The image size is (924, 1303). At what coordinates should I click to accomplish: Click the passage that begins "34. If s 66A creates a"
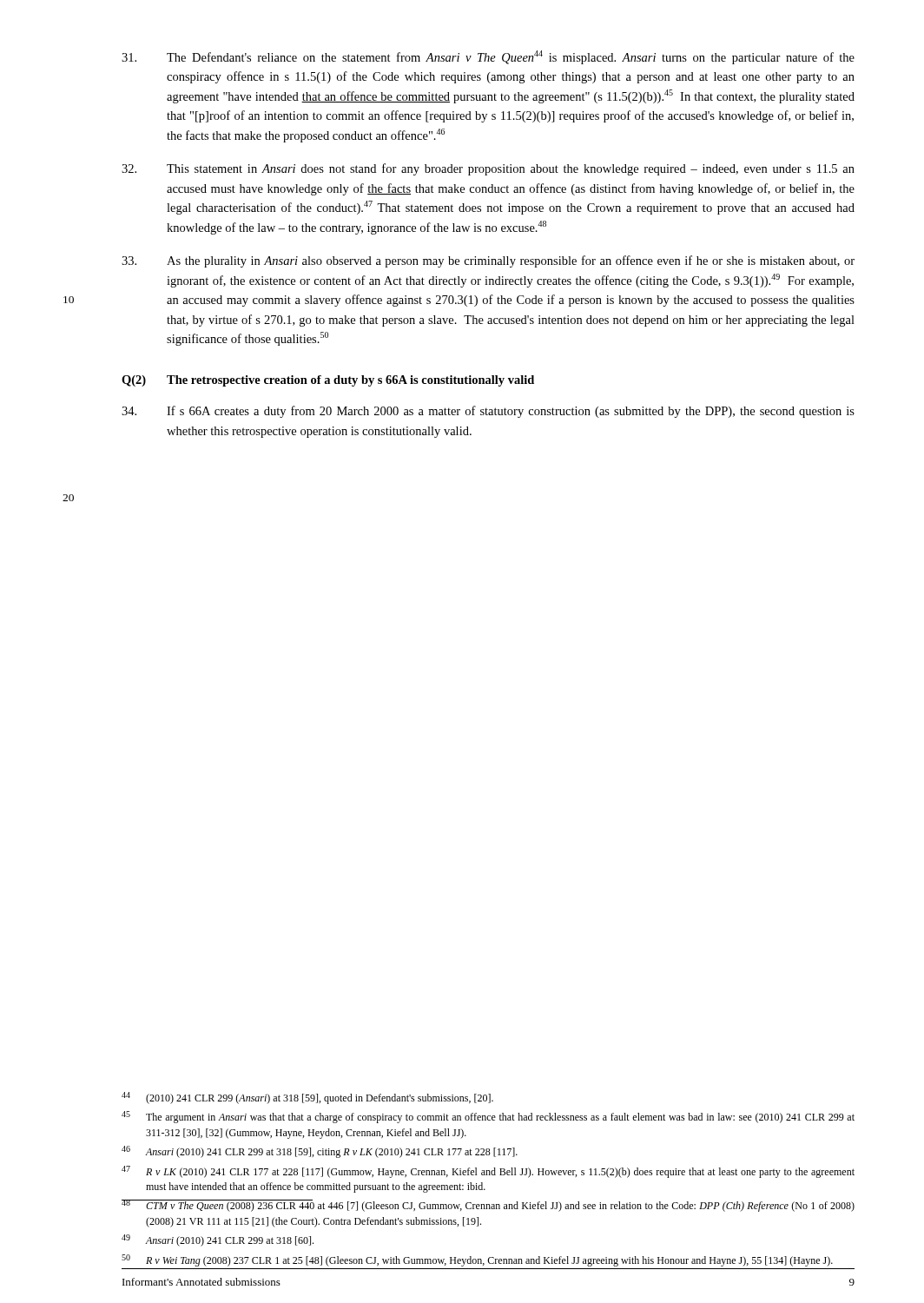(488, 421)
